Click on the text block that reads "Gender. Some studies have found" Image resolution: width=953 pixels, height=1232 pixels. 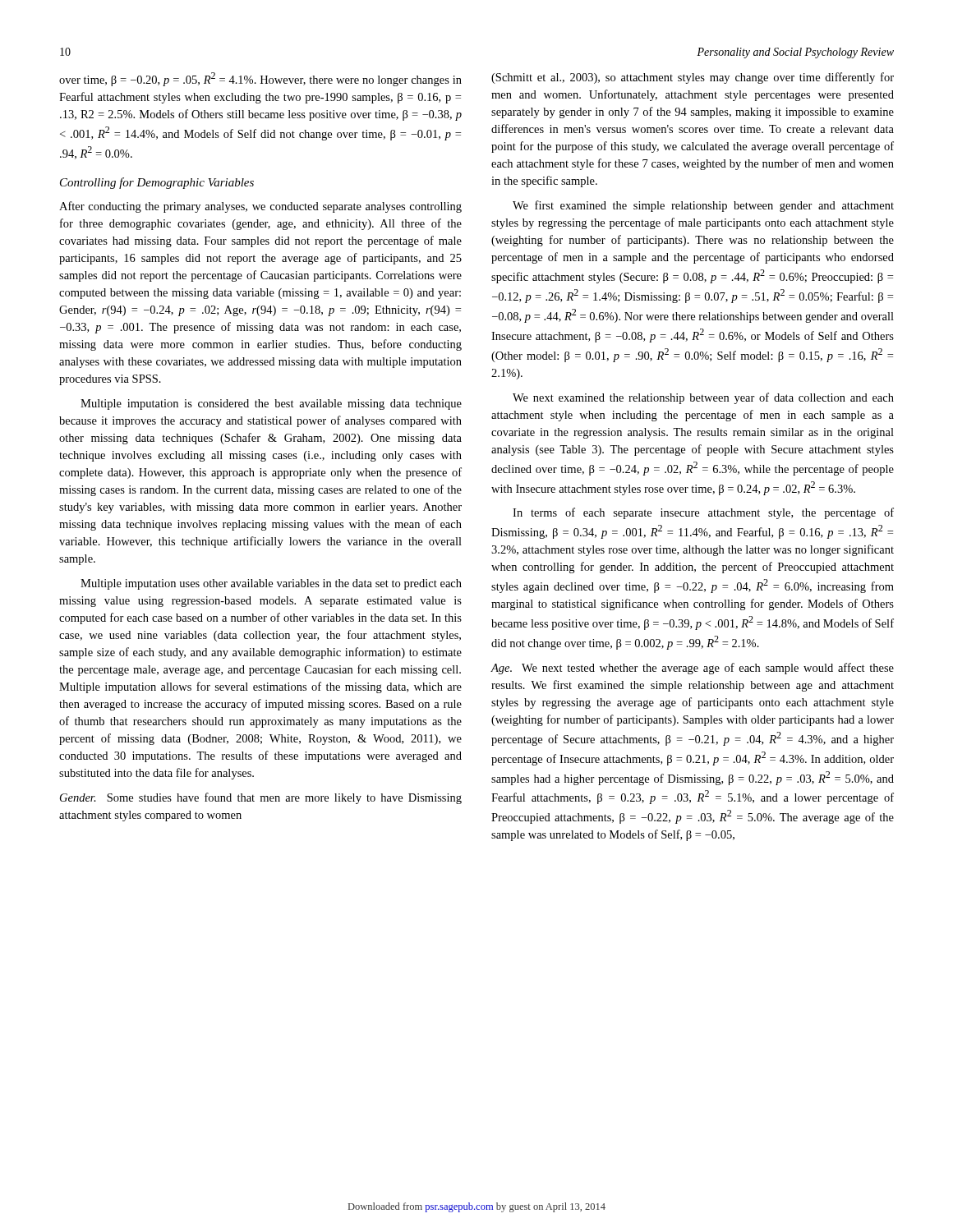260,807
